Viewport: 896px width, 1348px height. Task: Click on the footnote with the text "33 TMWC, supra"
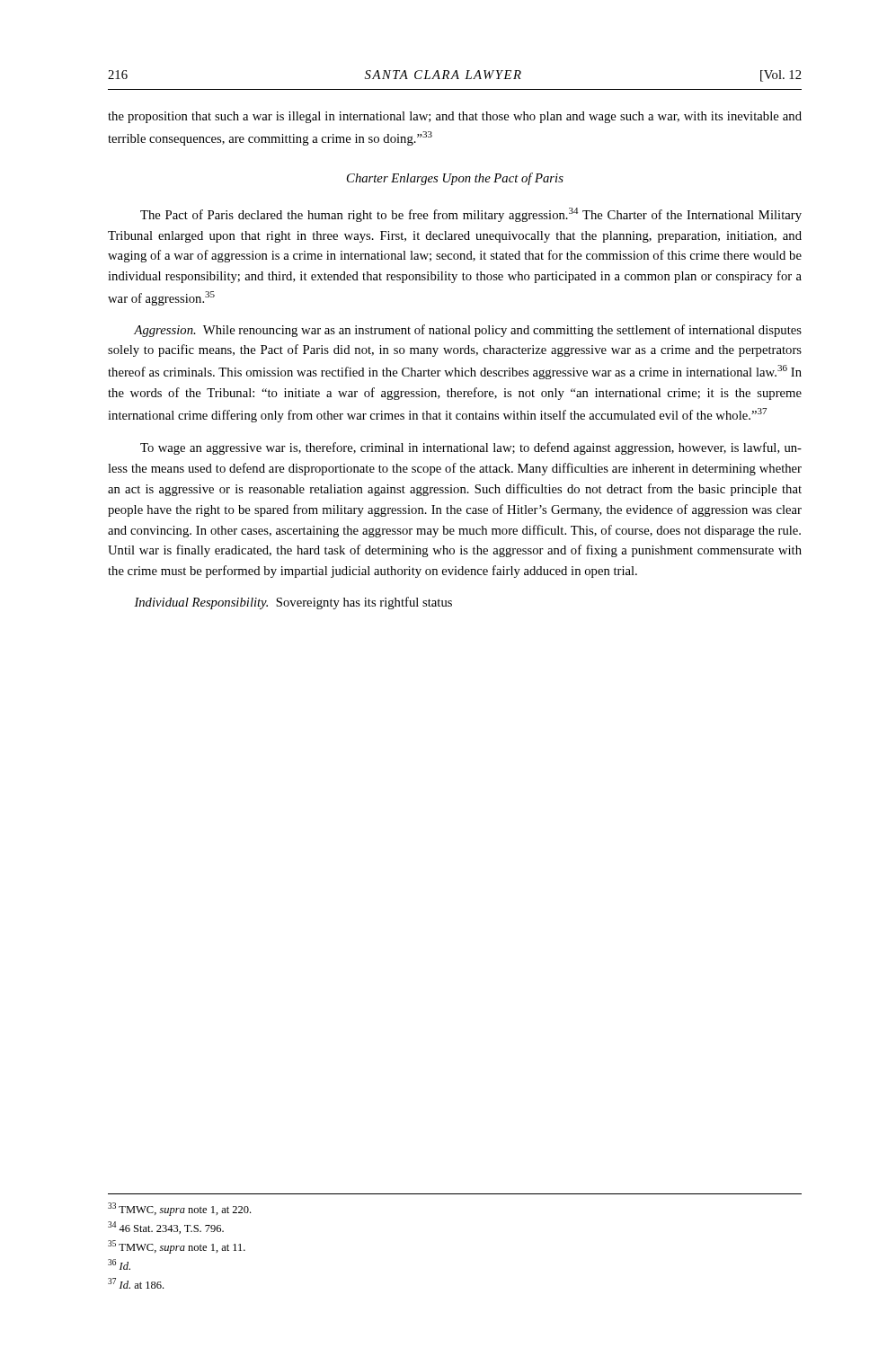(179, 1209)
